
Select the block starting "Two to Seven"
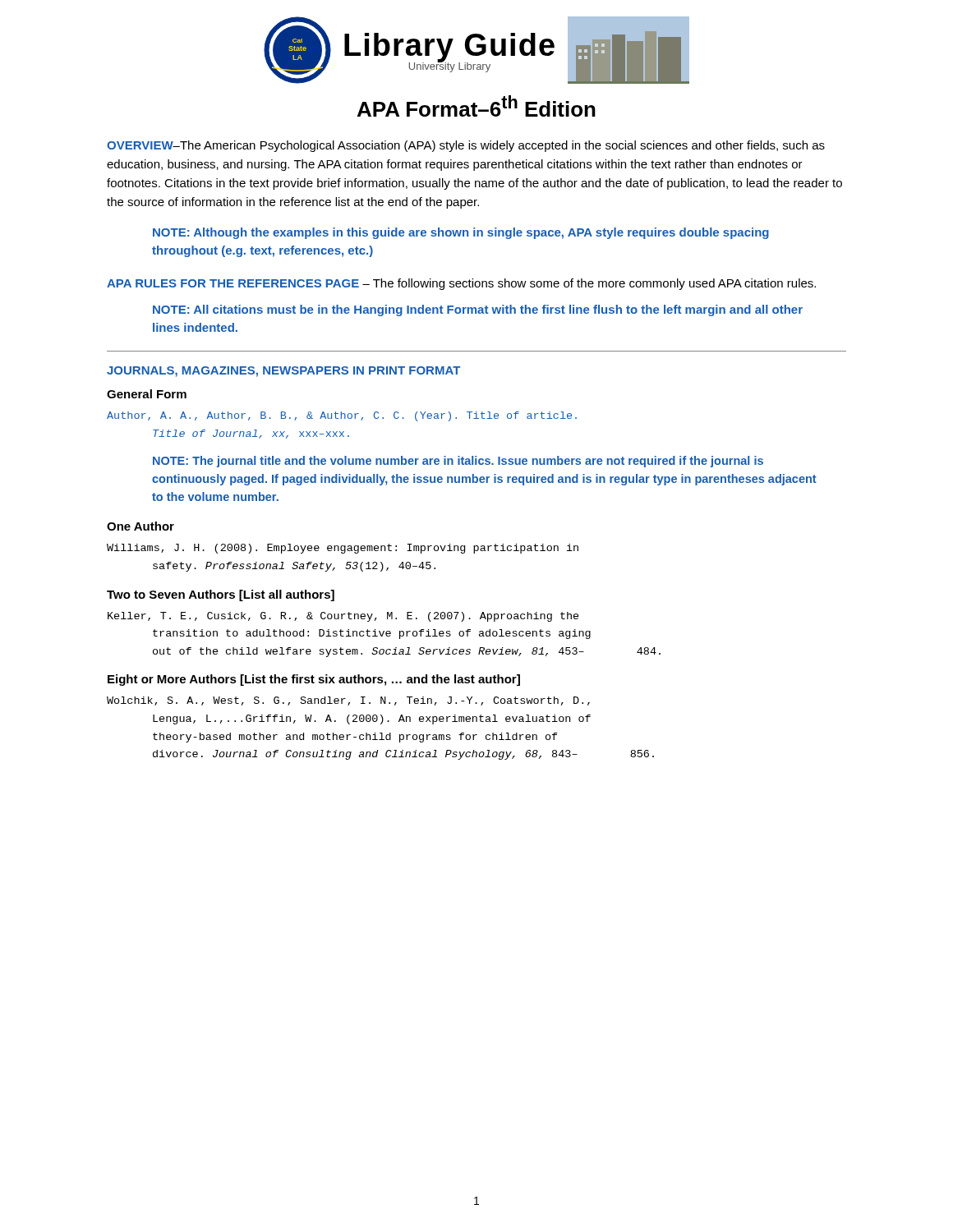[x=221, y=594]
